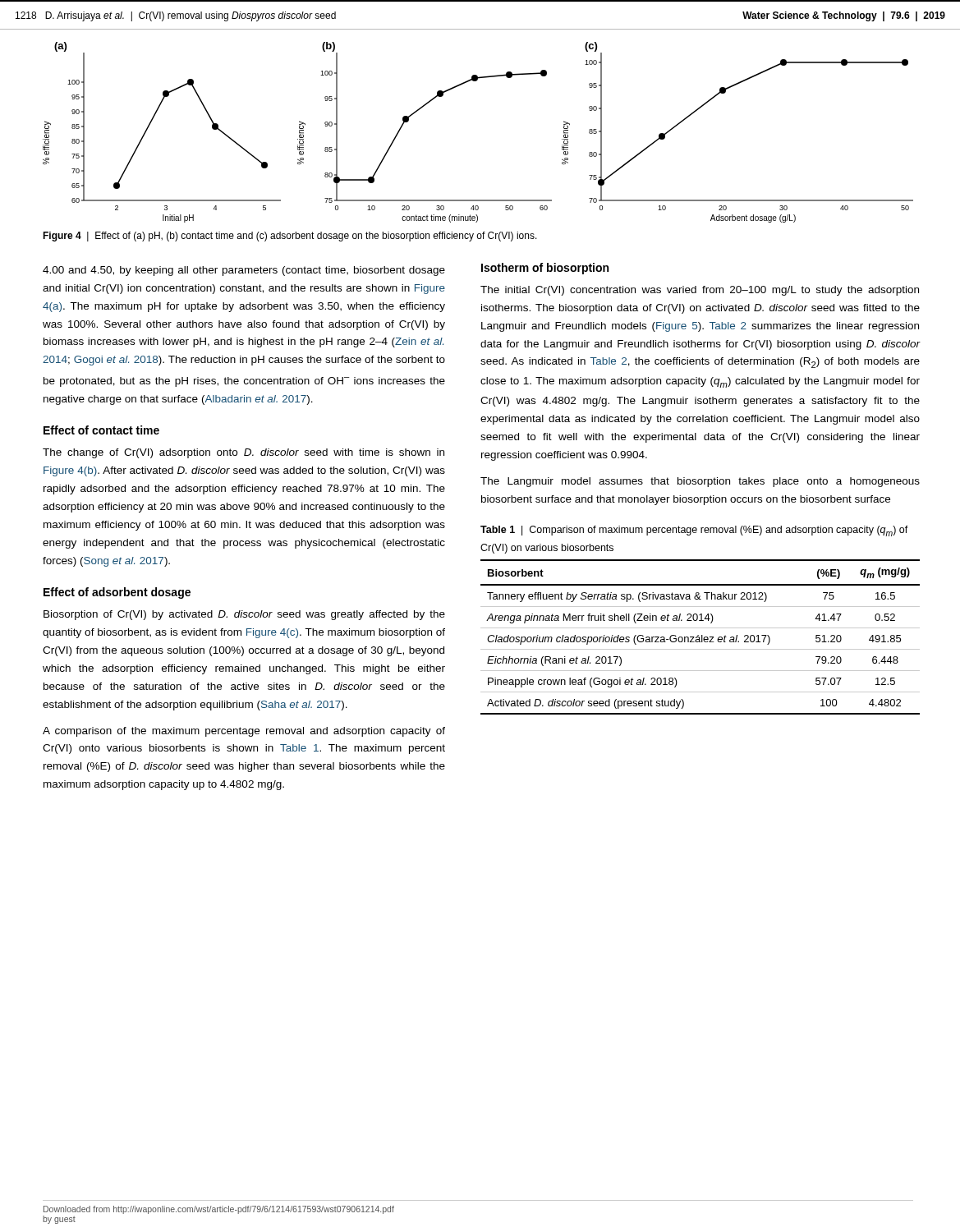Click on the table containing "Eichhornia (Rani et"

coord(700,637)
